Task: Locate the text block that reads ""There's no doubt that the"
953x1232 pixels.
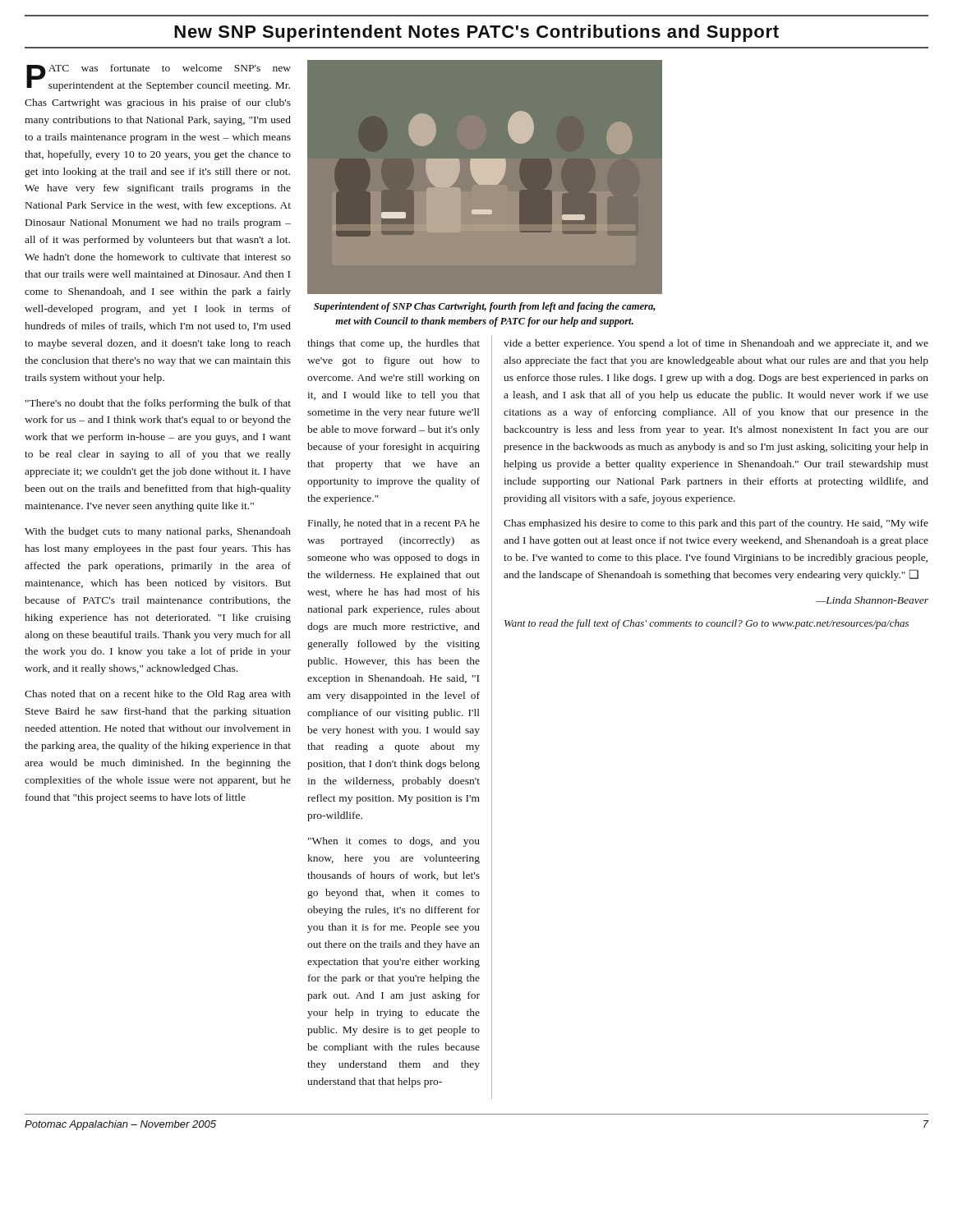Action: coord(158,455)
